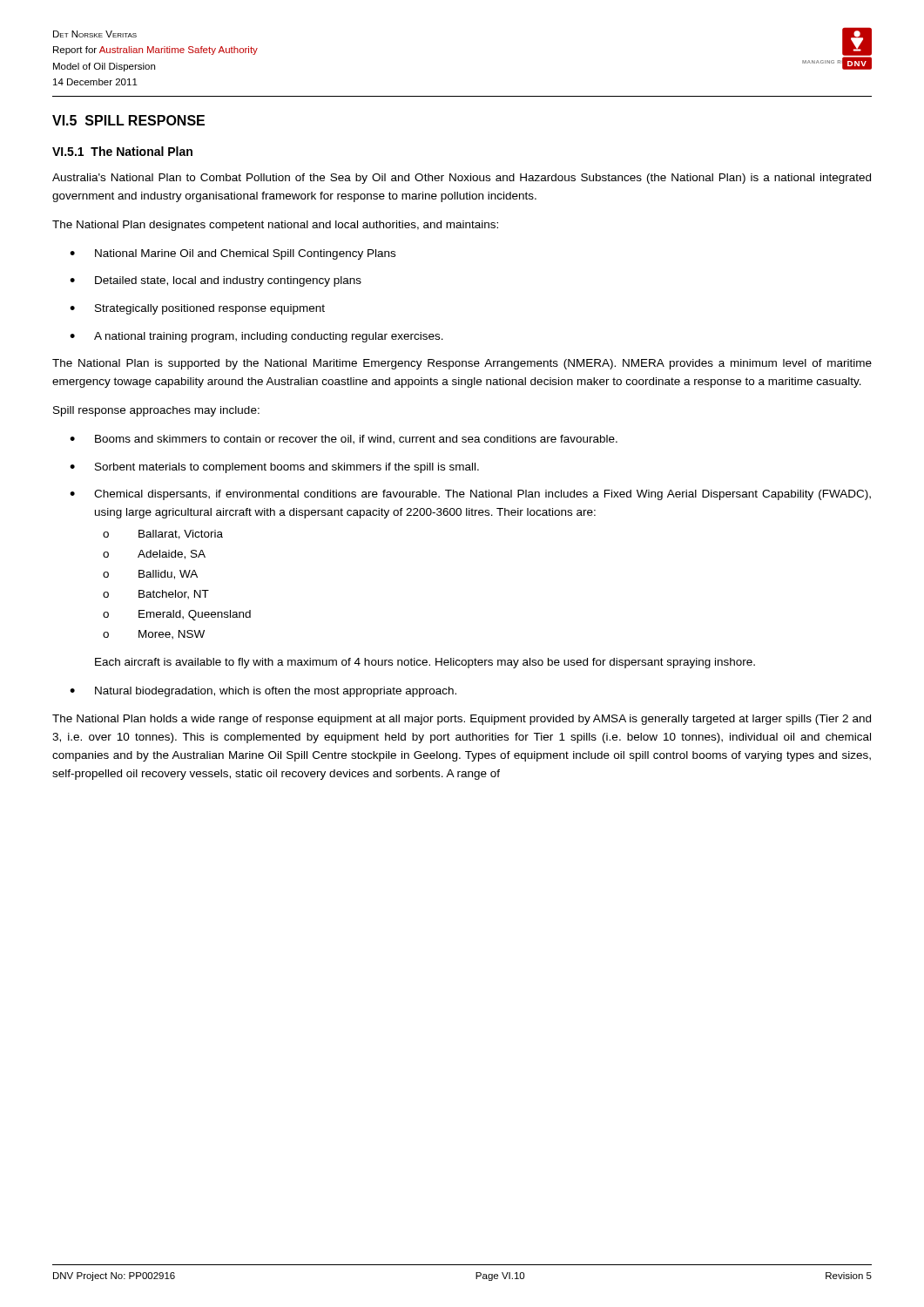Screen dimensions: 1307x924
Task: Click where it says "VI.5.1 The National Plan"
Action: pyautogui.click(x=123, y=152)
